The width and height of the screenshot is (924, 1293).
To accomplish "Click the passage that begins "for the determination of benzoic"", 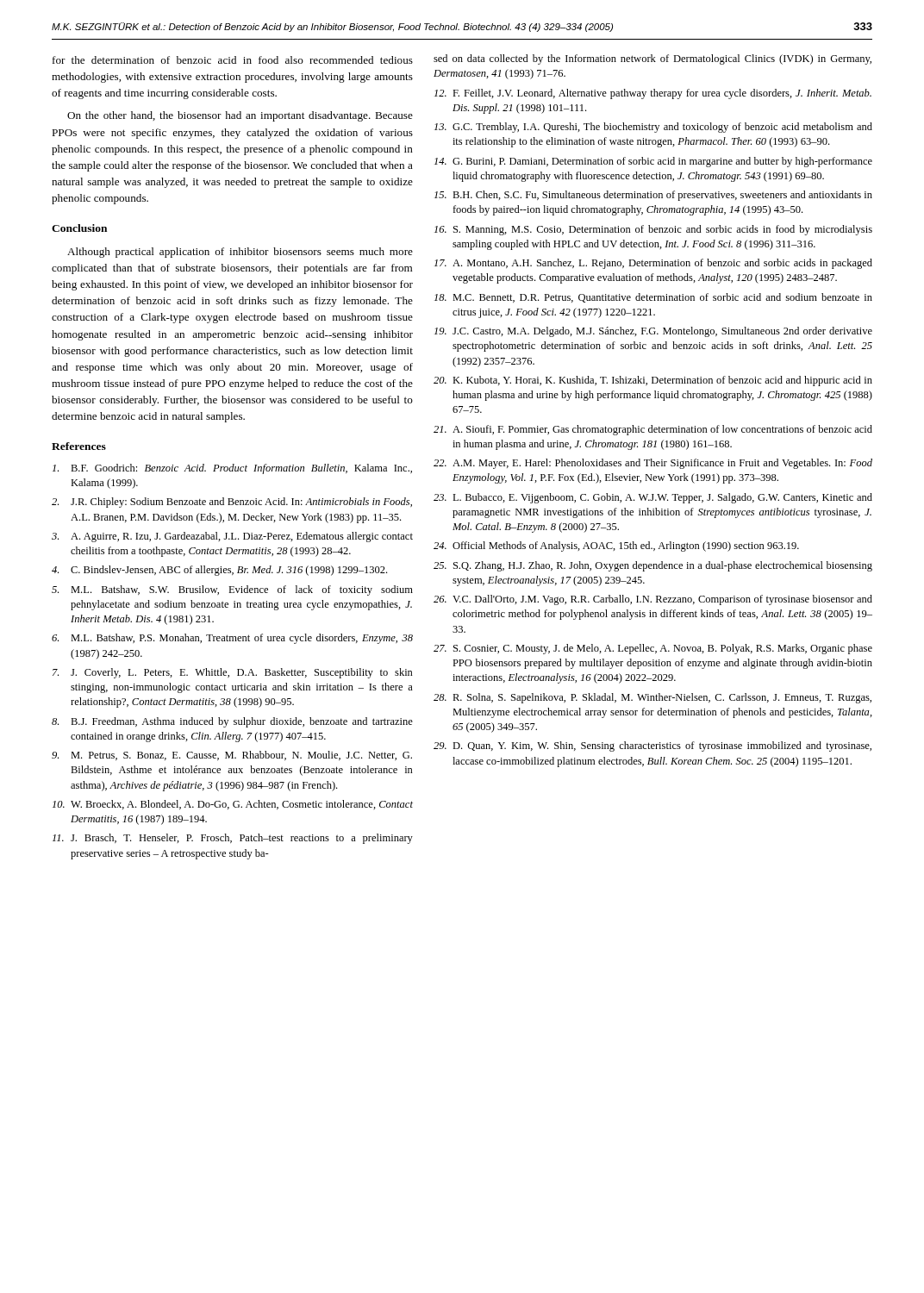I will coord(232,129).
